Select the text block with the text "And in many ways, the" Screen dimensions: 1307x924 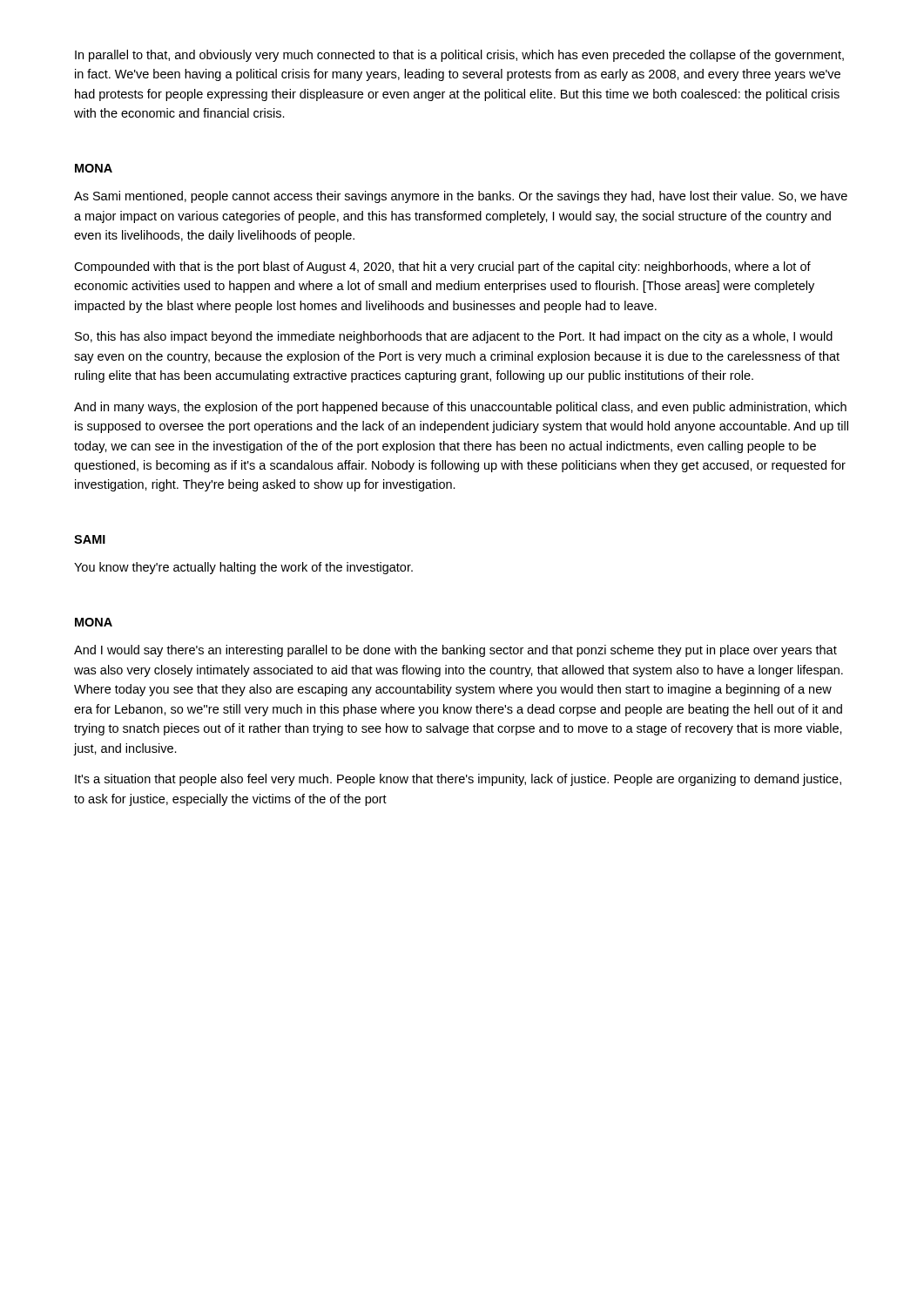(x=462, y=446)
